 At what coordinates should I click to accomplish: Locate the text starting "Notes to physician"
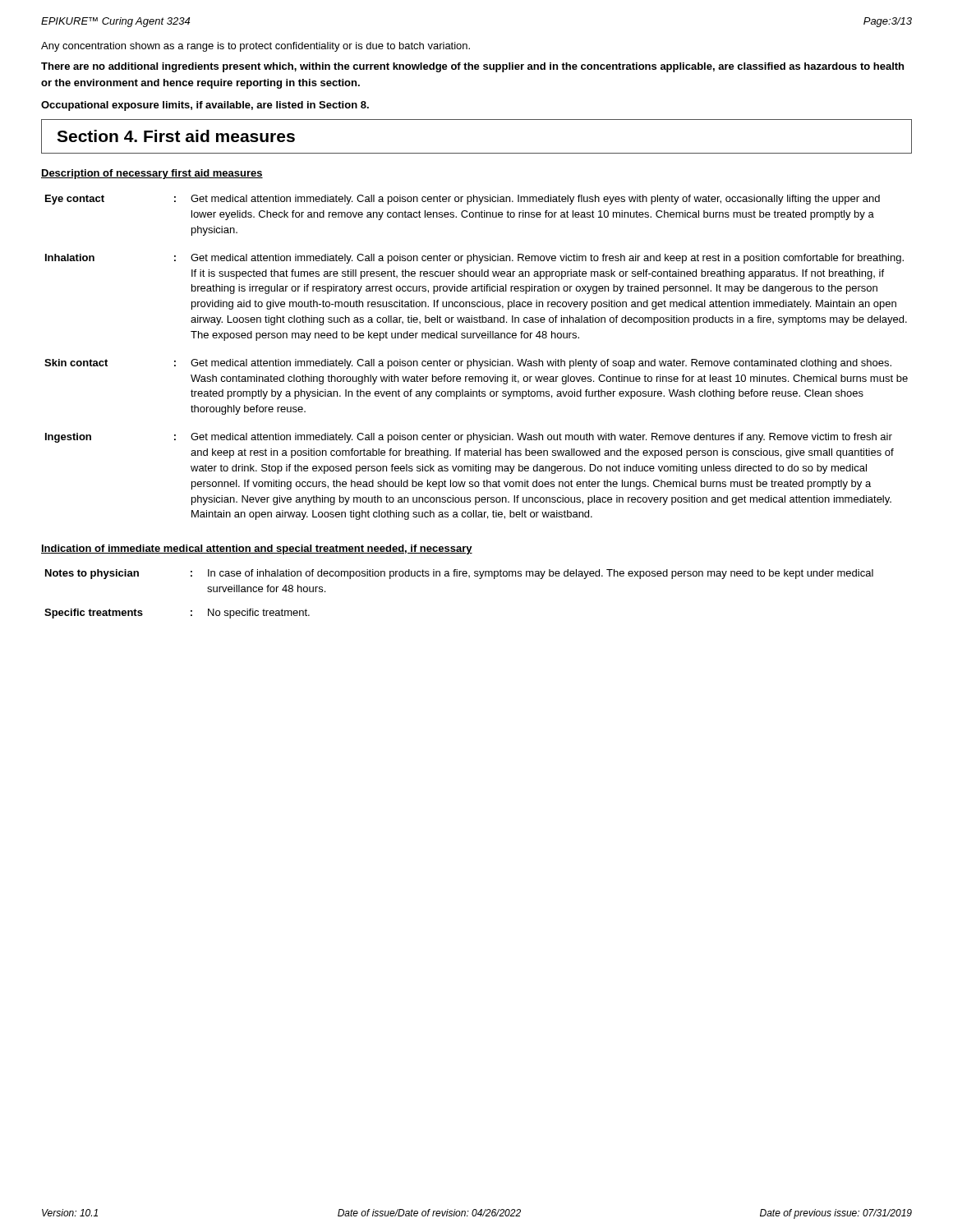[x=476, y=582]
